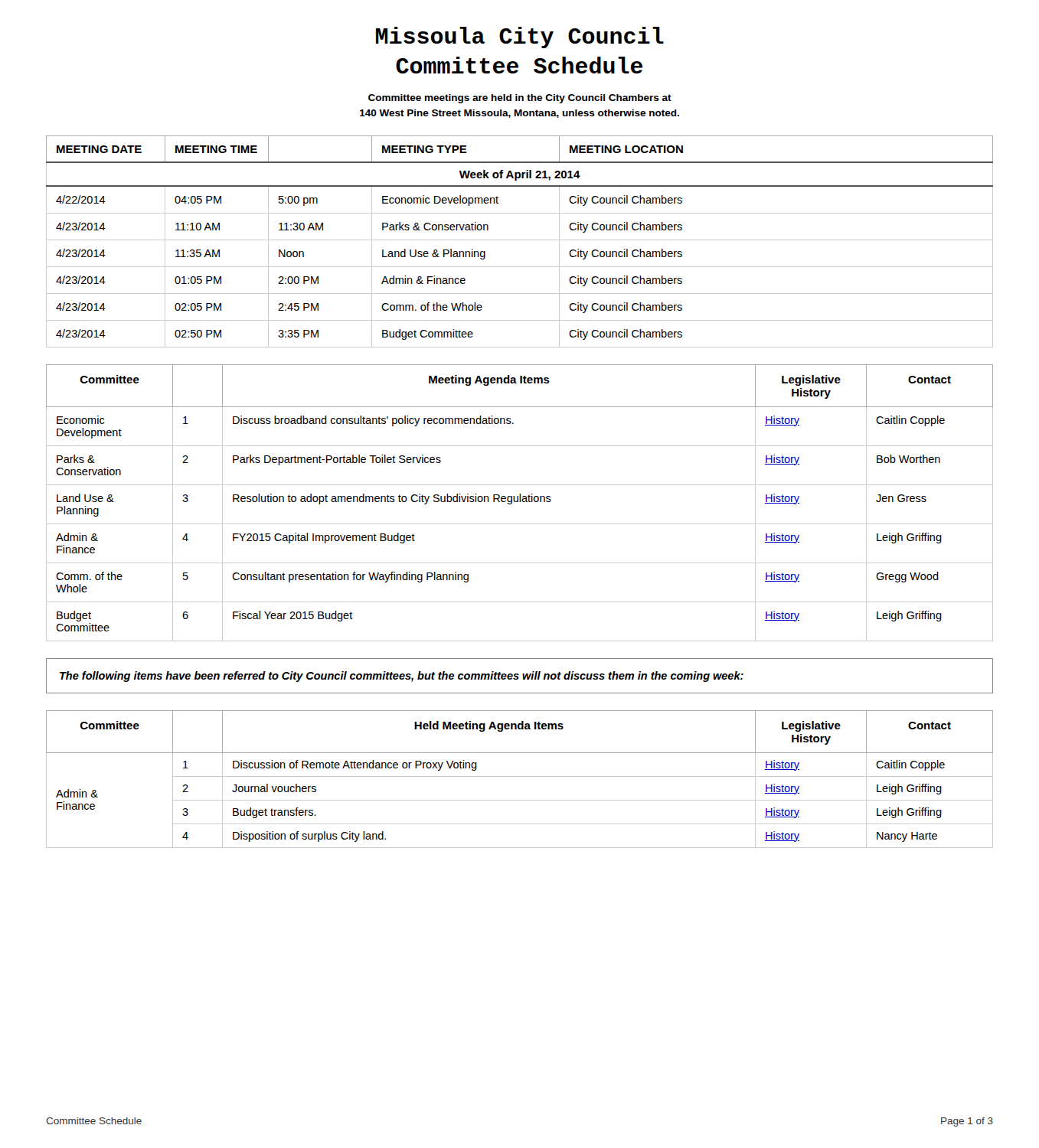Select the title with the text "Missoula City CouncilCommittee Schedule"
This screenshot has height=1148, width=1039.
coord(520,53)
